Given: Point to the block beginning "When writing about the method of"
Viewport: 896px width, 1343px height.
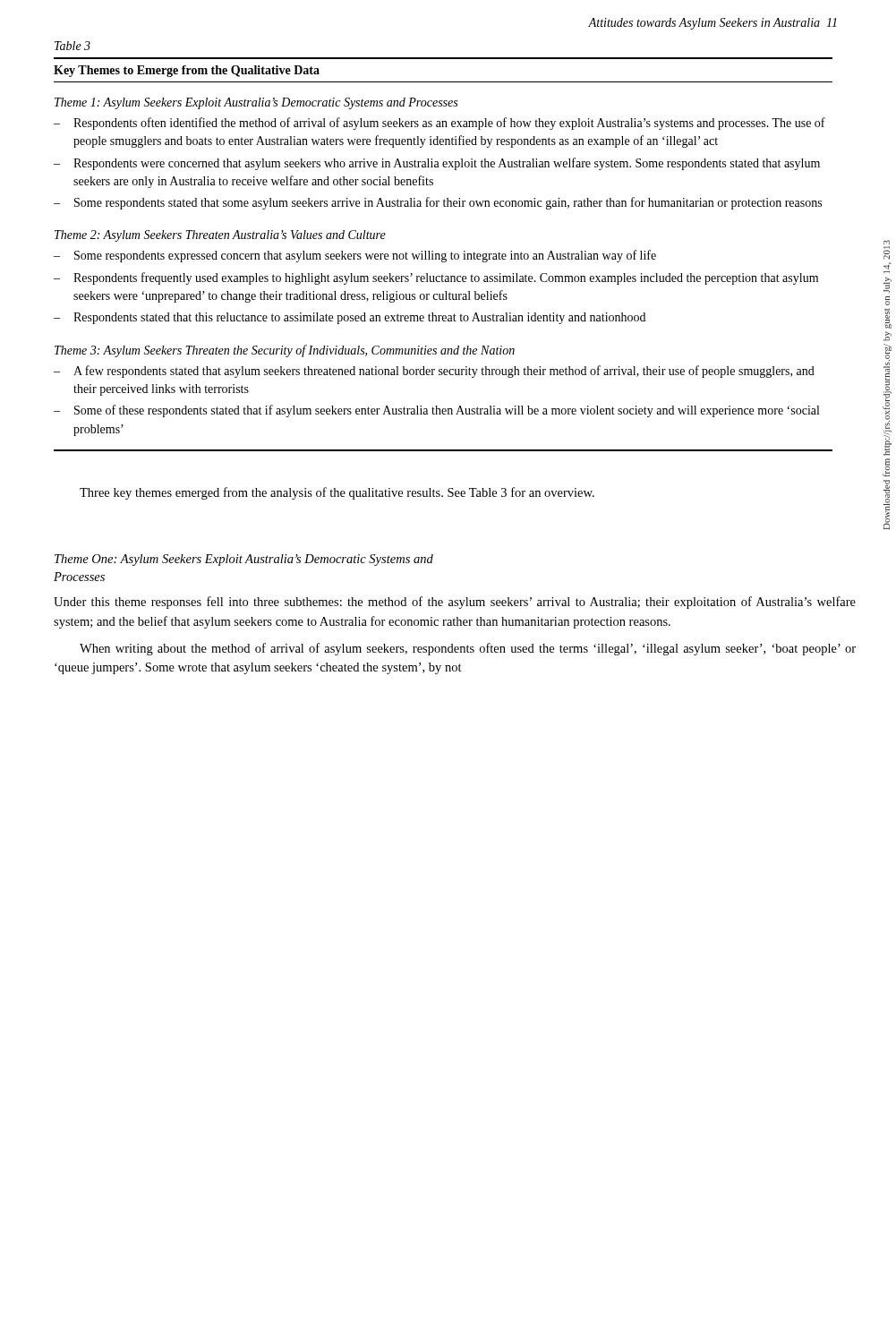Looking at the screenshot, I should click(455, 658).
